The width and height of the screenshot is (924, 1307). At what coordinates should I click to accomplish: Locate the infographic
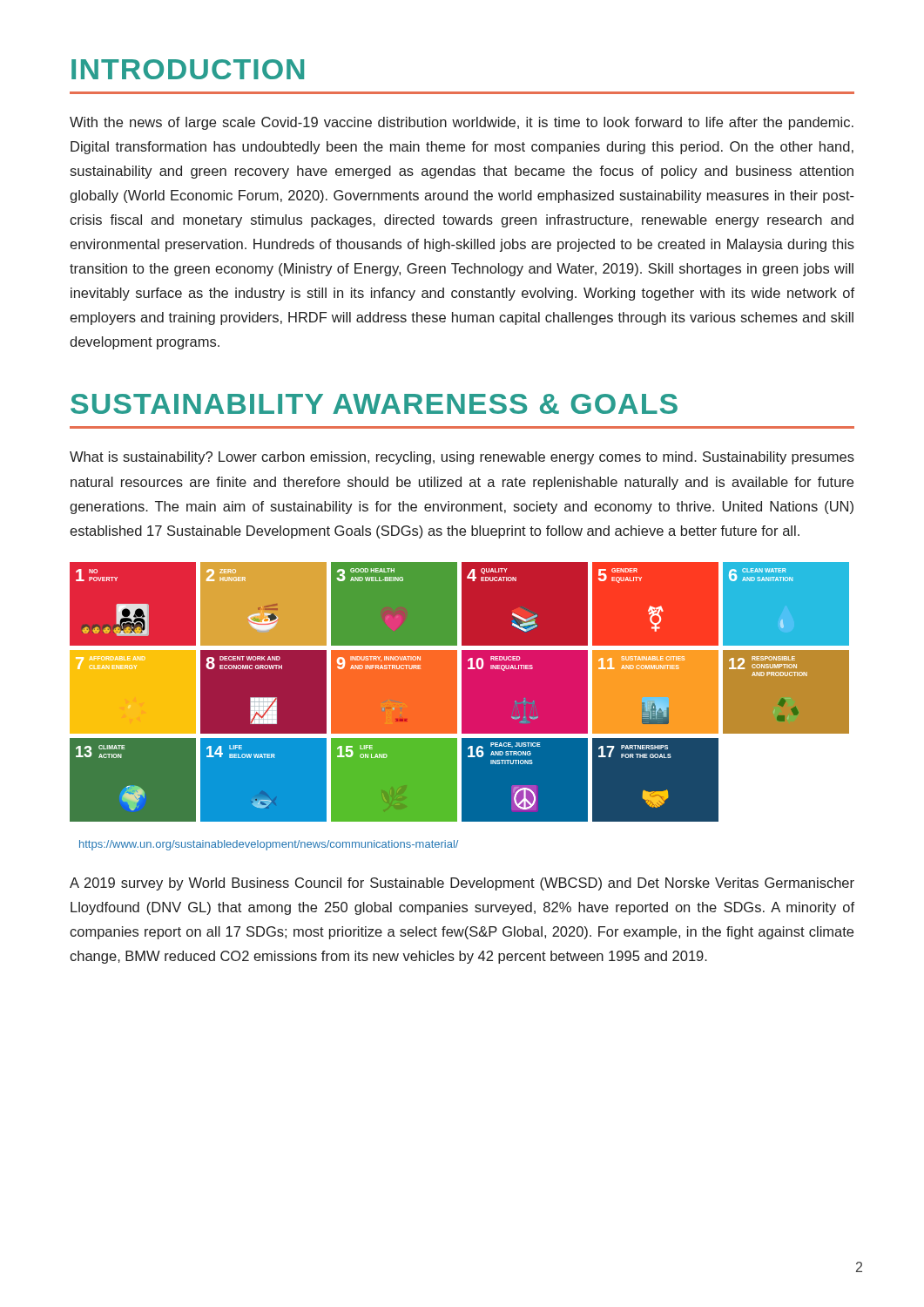(x=462, y=697)
